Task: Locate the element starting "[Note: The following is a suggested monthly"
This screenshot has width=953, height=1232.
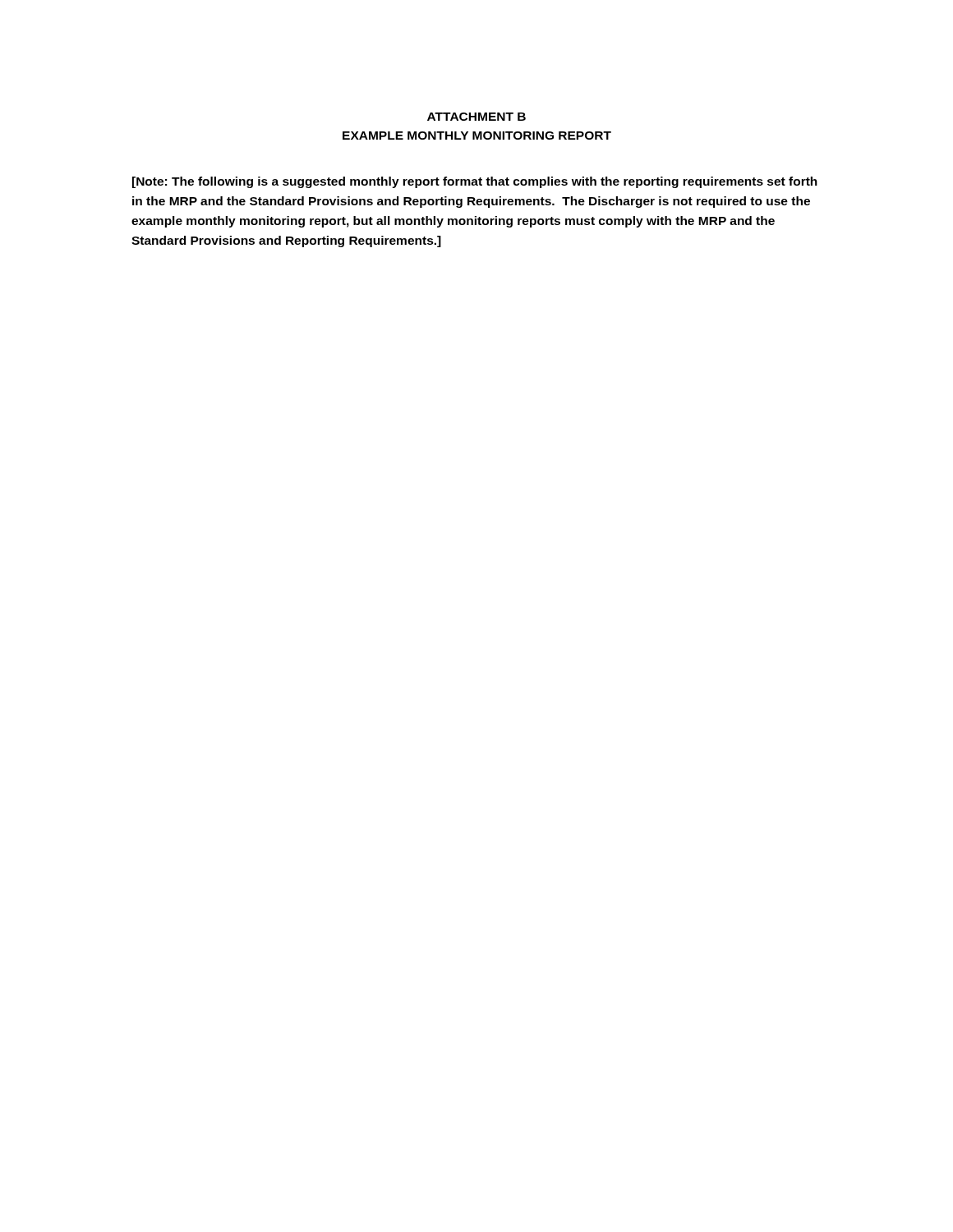Action: (476, 211)
